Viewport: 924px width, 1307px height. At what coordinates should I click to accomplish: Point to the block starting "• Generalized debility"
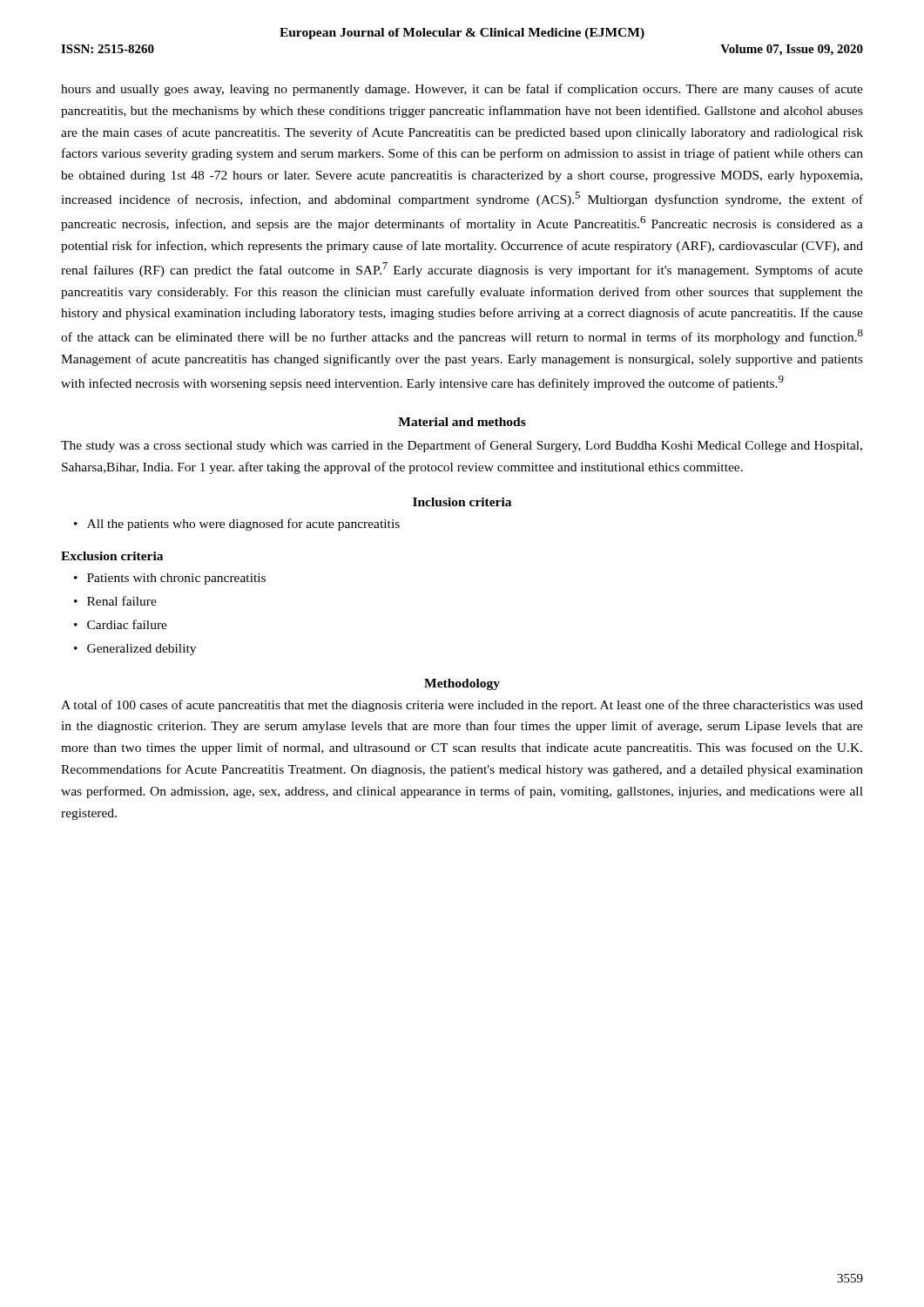click(135, 648)
